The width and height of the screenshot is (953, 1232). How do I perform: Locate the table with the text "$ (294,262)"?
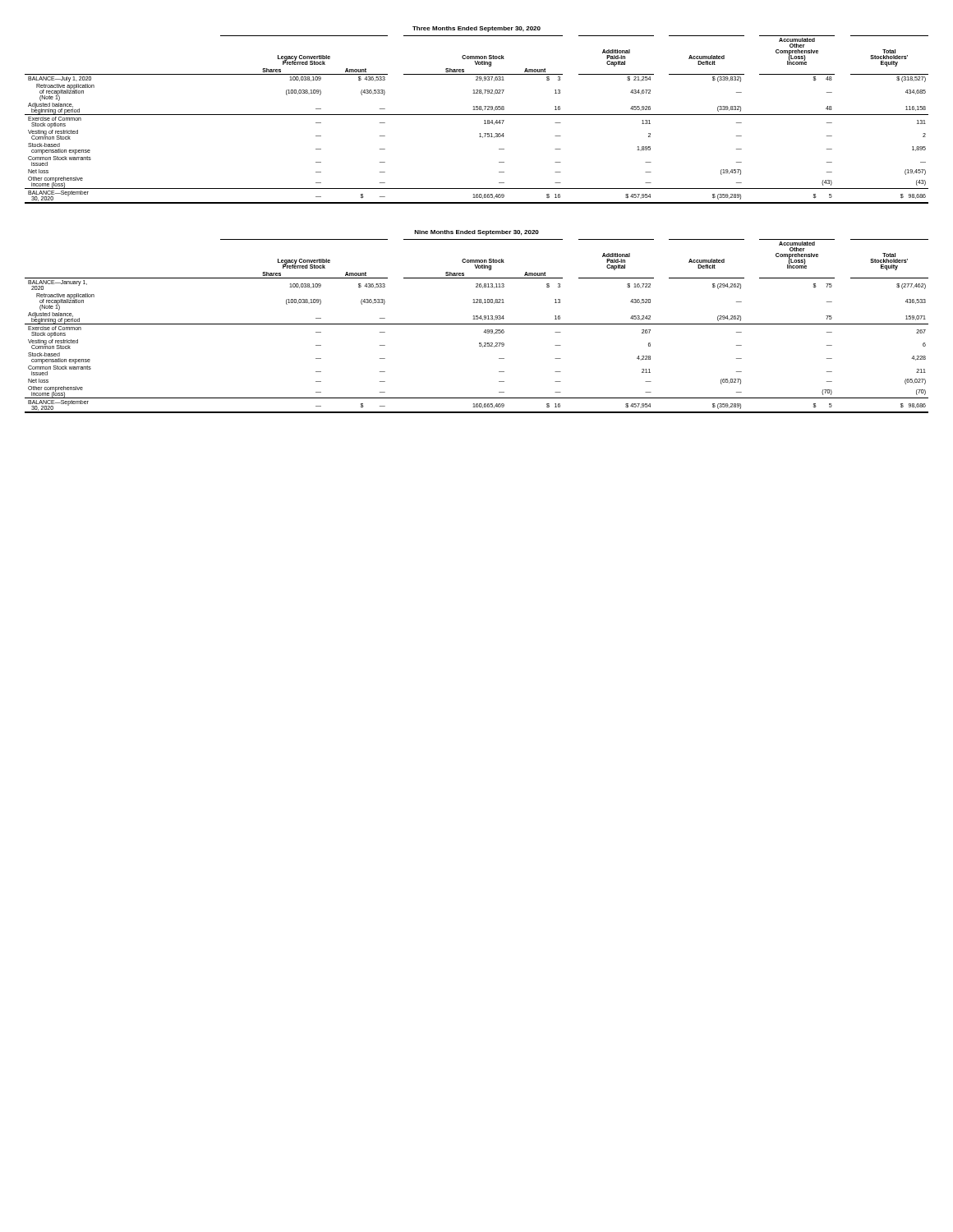[x=476, y=321]
